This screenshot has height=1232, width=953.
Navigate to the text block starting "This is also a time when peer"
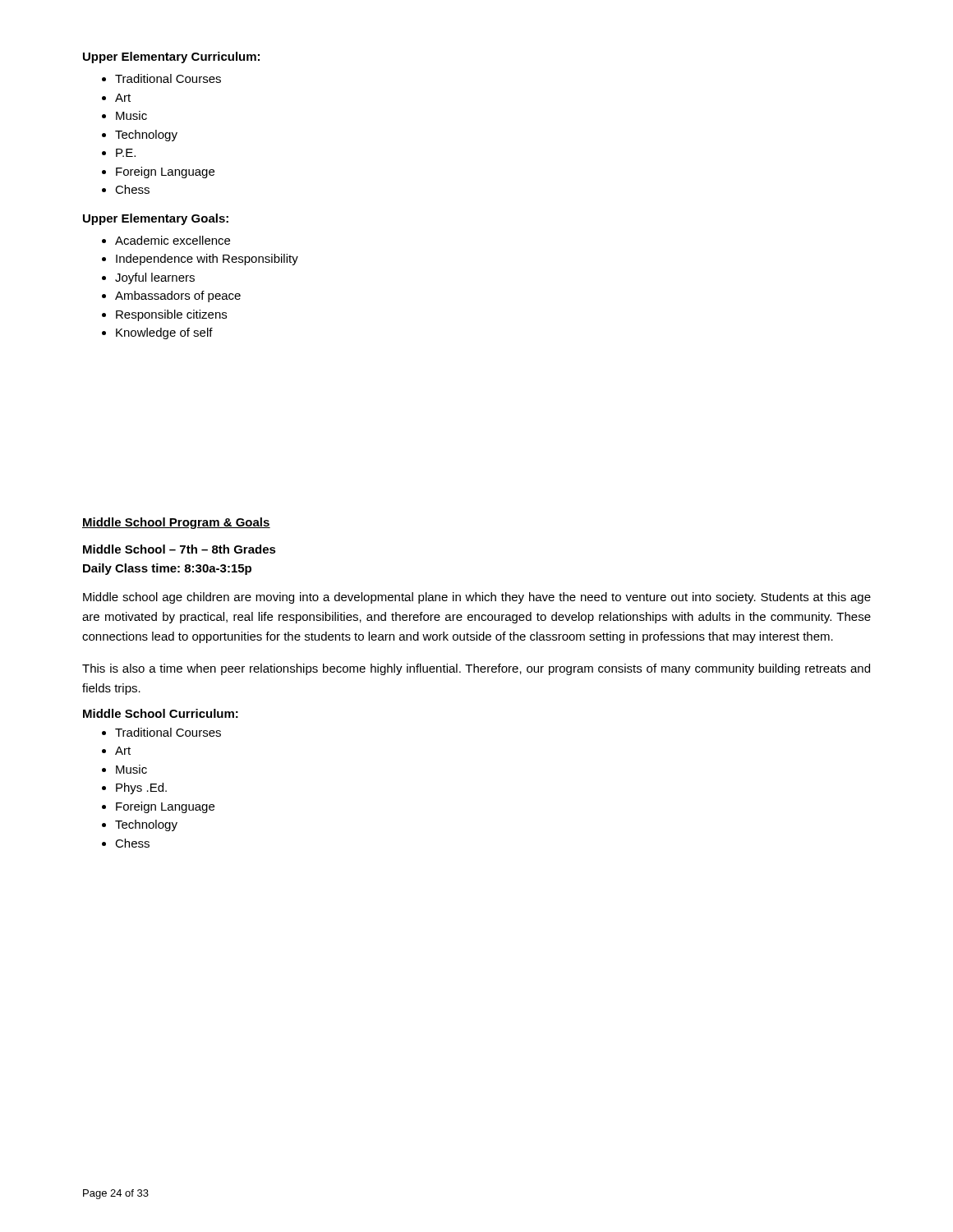pos(476,678)
